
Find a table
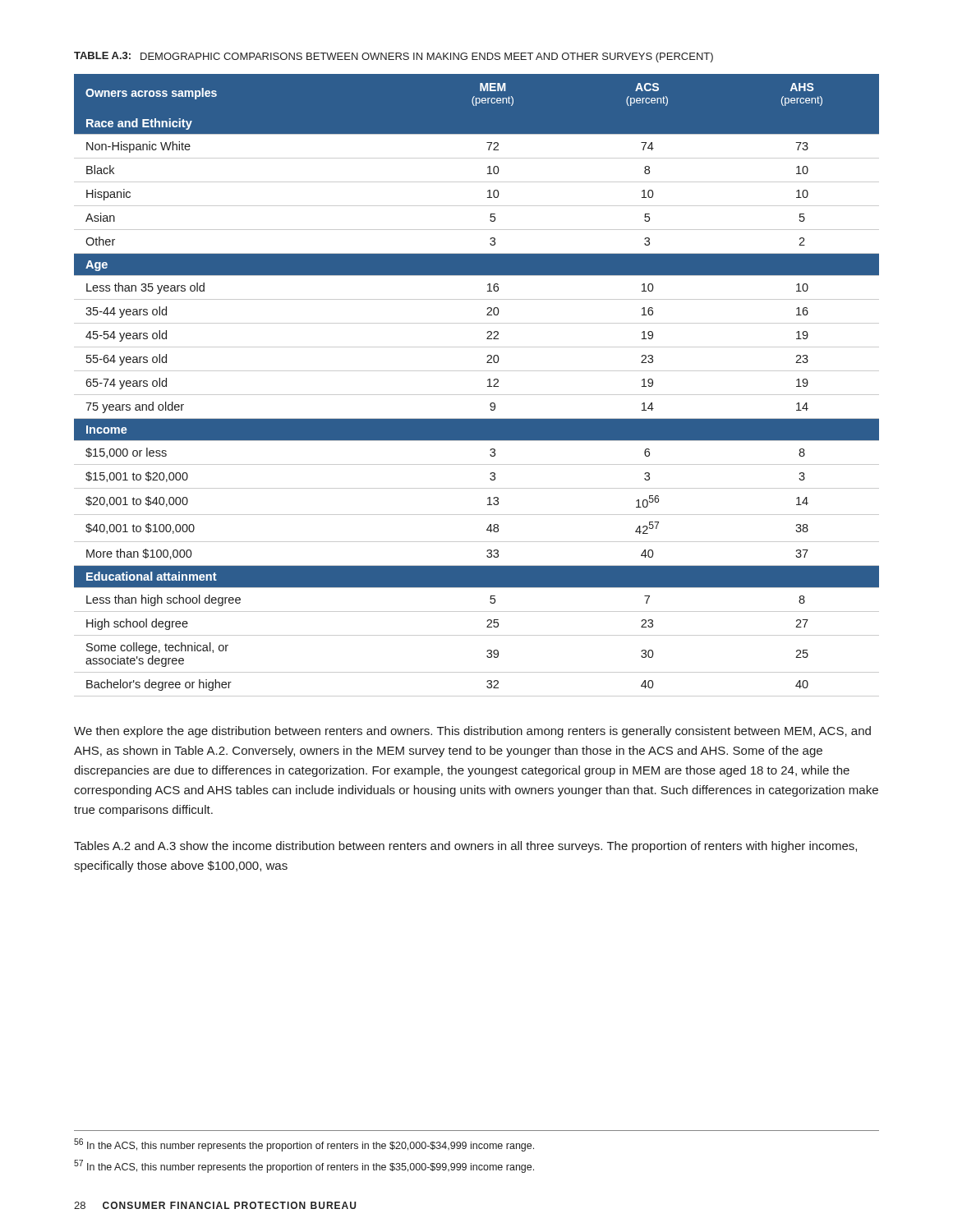pyautogui.click(x=476, y=385)
